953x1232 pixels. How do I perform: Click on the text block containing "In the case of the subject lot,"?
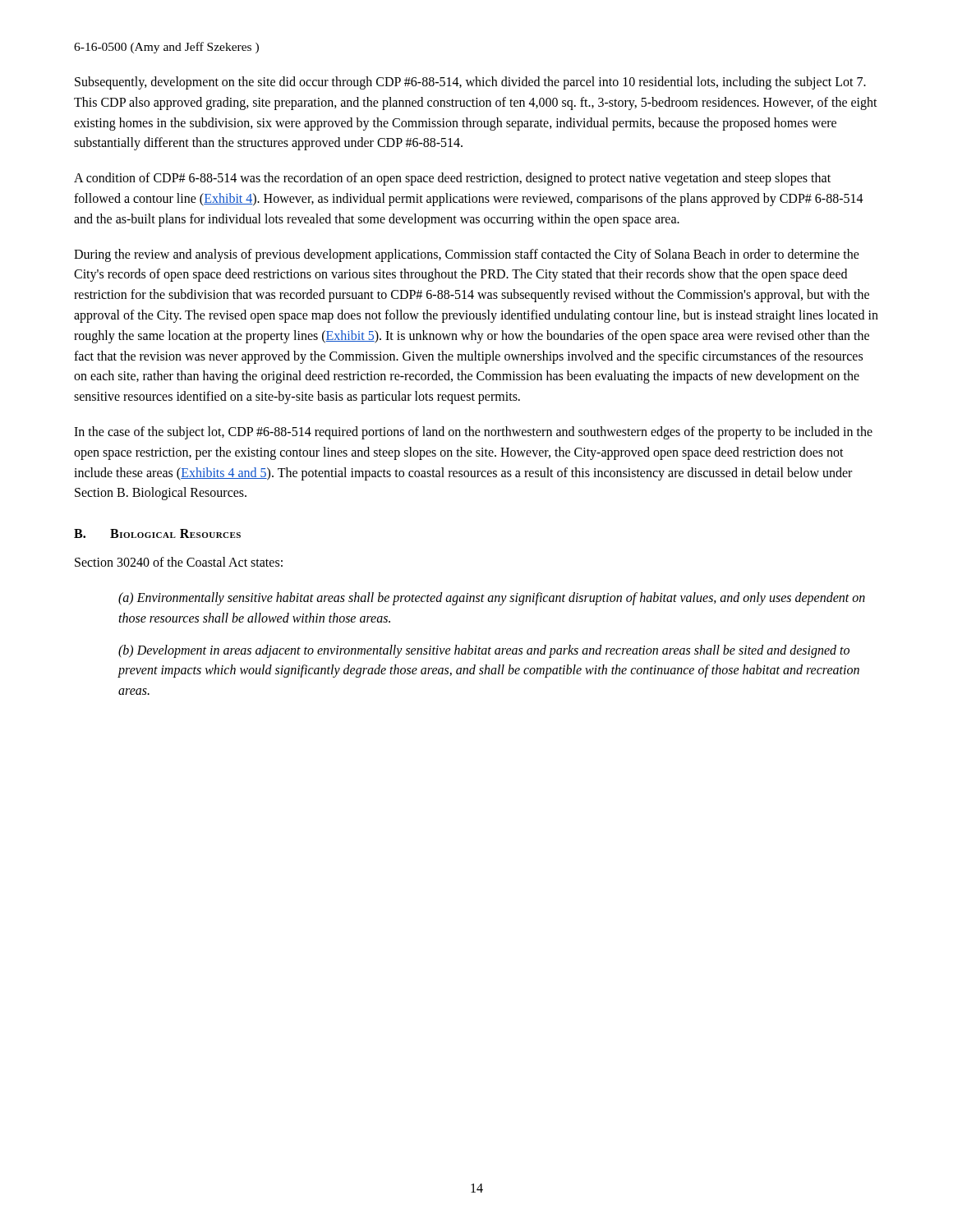tap(473, 462)
